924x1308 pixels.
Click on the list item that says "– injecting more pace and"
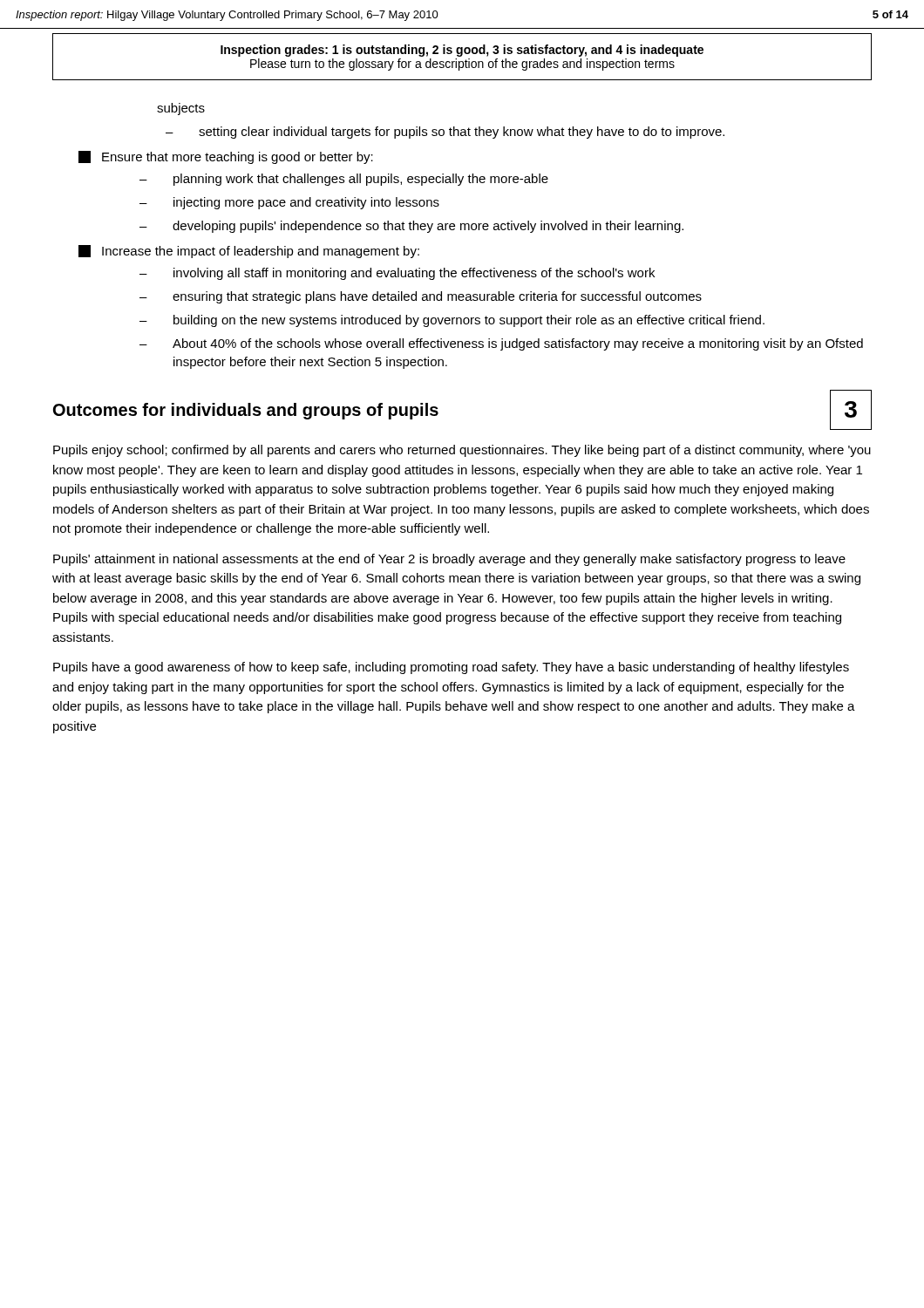coord(289,203)
